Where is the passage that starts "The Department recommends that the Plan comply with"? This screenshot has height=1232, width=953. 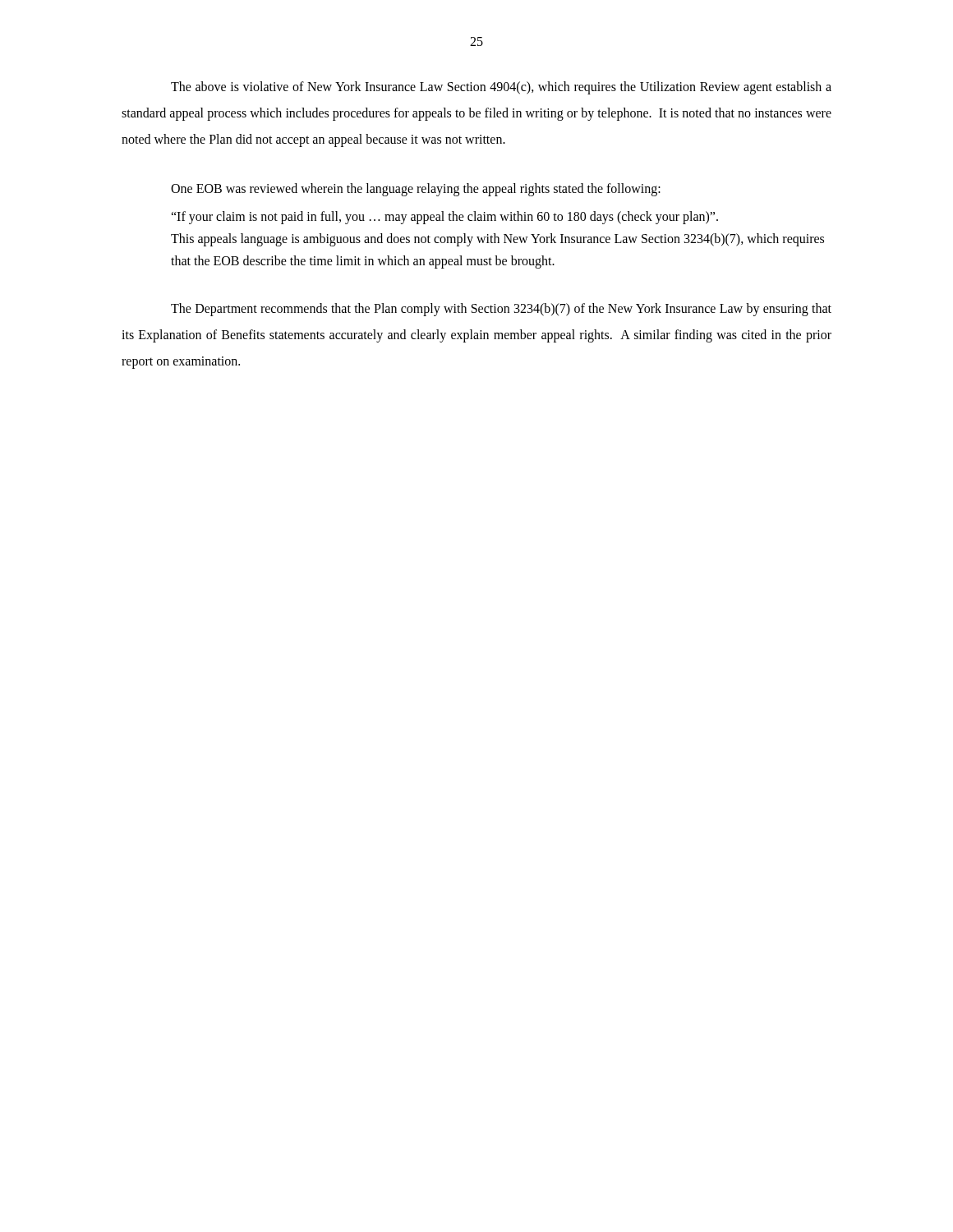476,334
